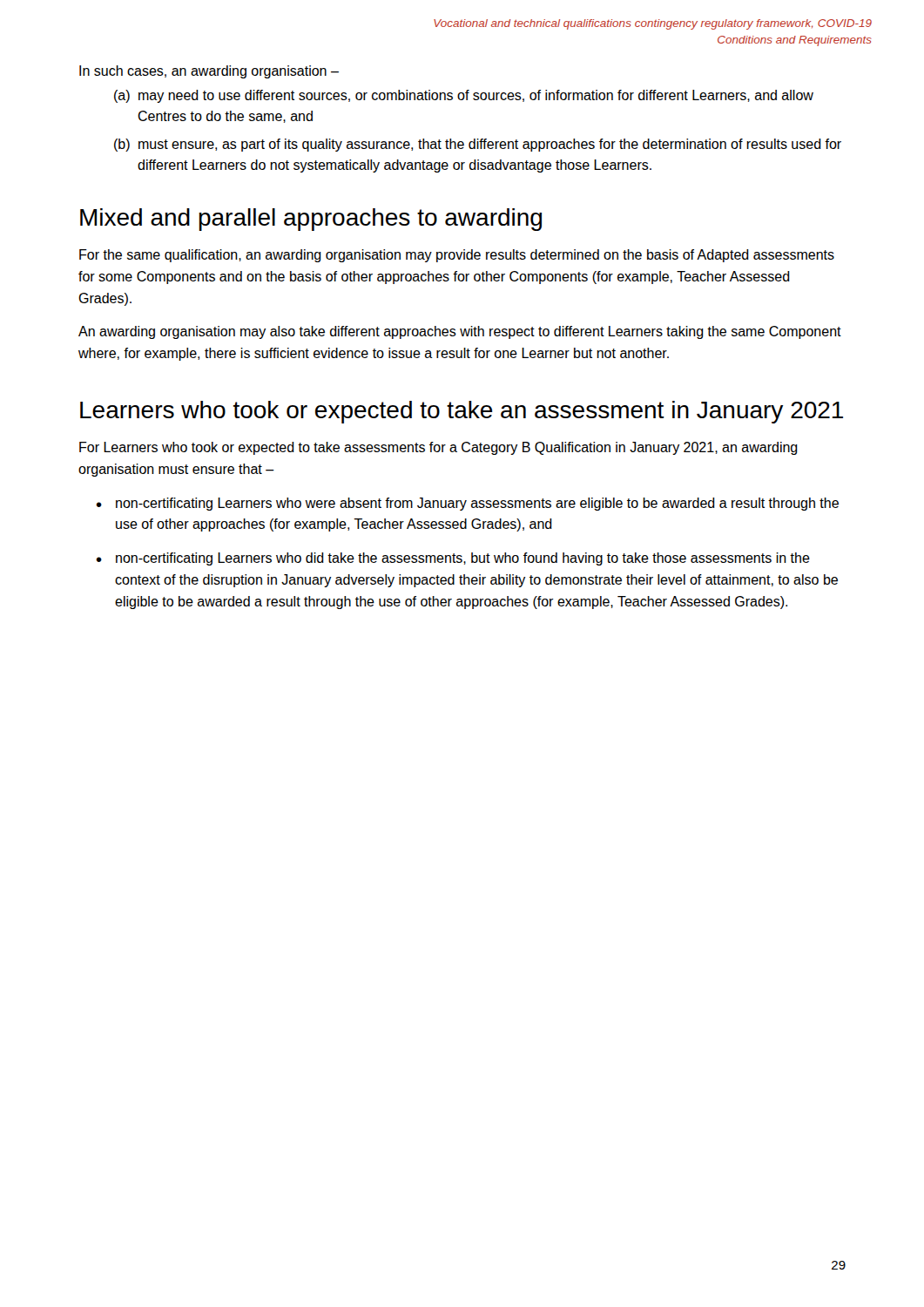Where is the passage that starts "For Learners who took or"?

438,458
